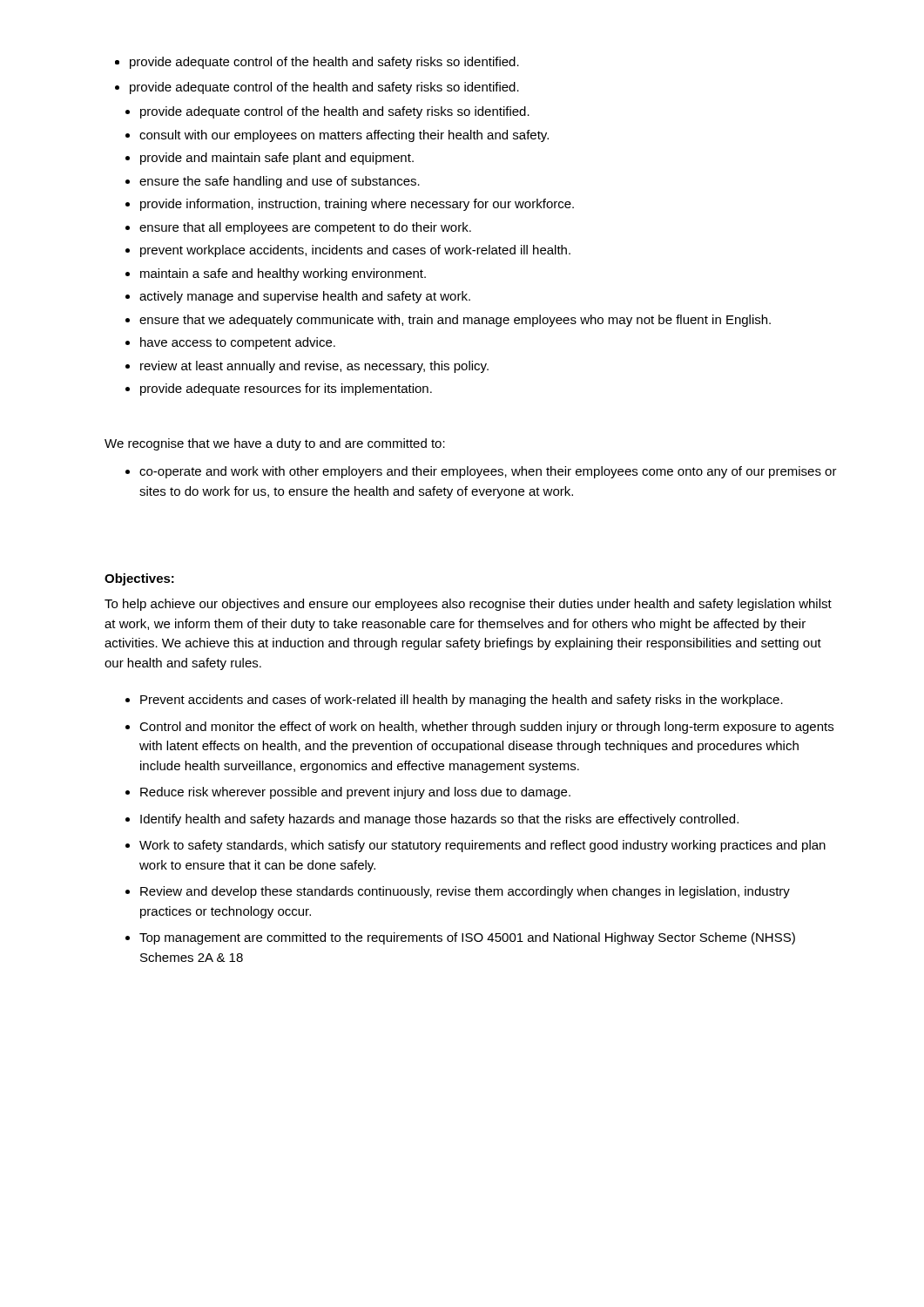The height and width of the screenshot is (1307, 924).
Task: Find the block on this page that starts "ensure the safe handling and use"
Action: click(280, 182)
